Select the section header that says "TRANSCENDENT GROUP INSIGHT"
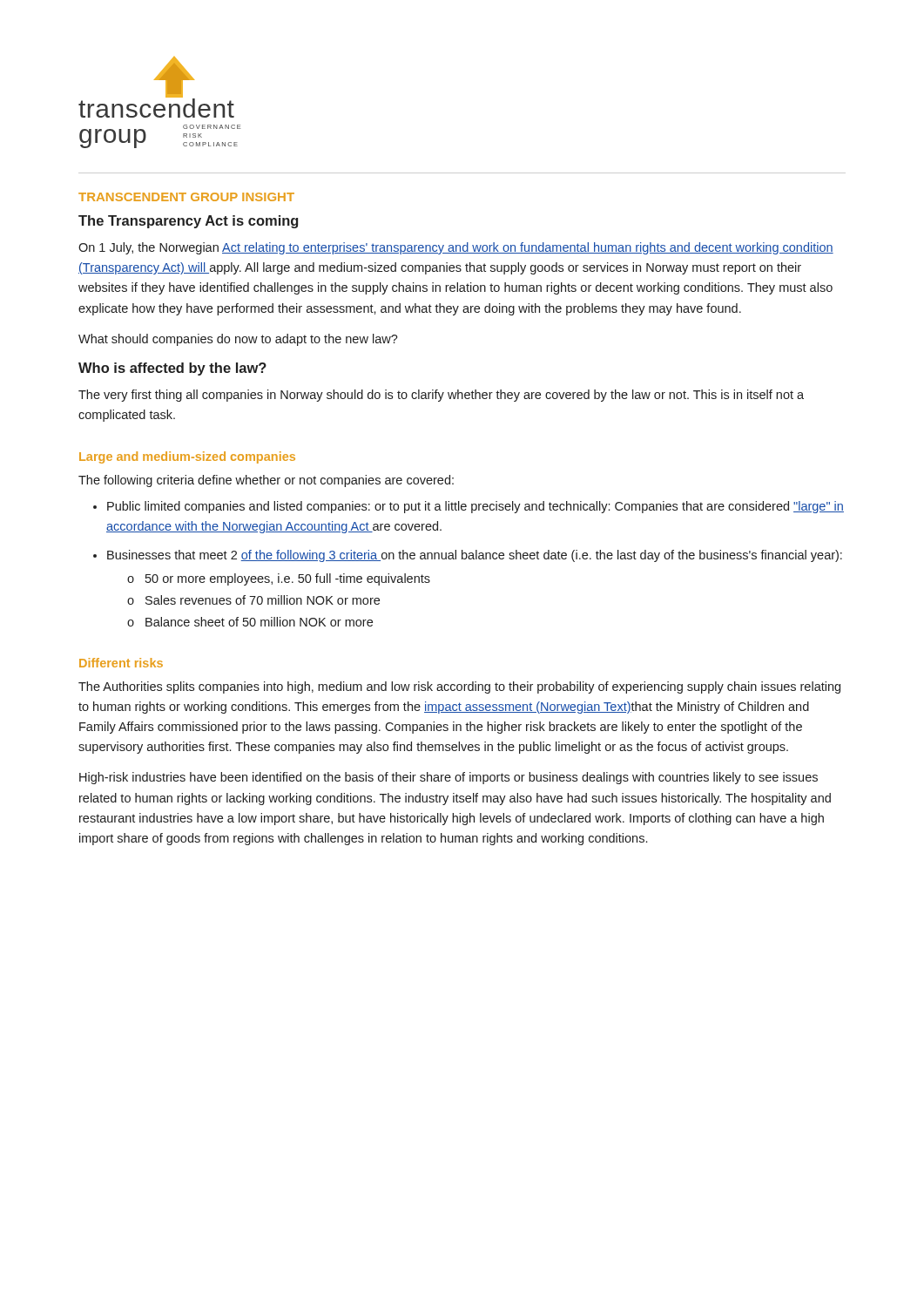Screen dimensions: 1307x924 pyautogui.click(x=186, y=197)
